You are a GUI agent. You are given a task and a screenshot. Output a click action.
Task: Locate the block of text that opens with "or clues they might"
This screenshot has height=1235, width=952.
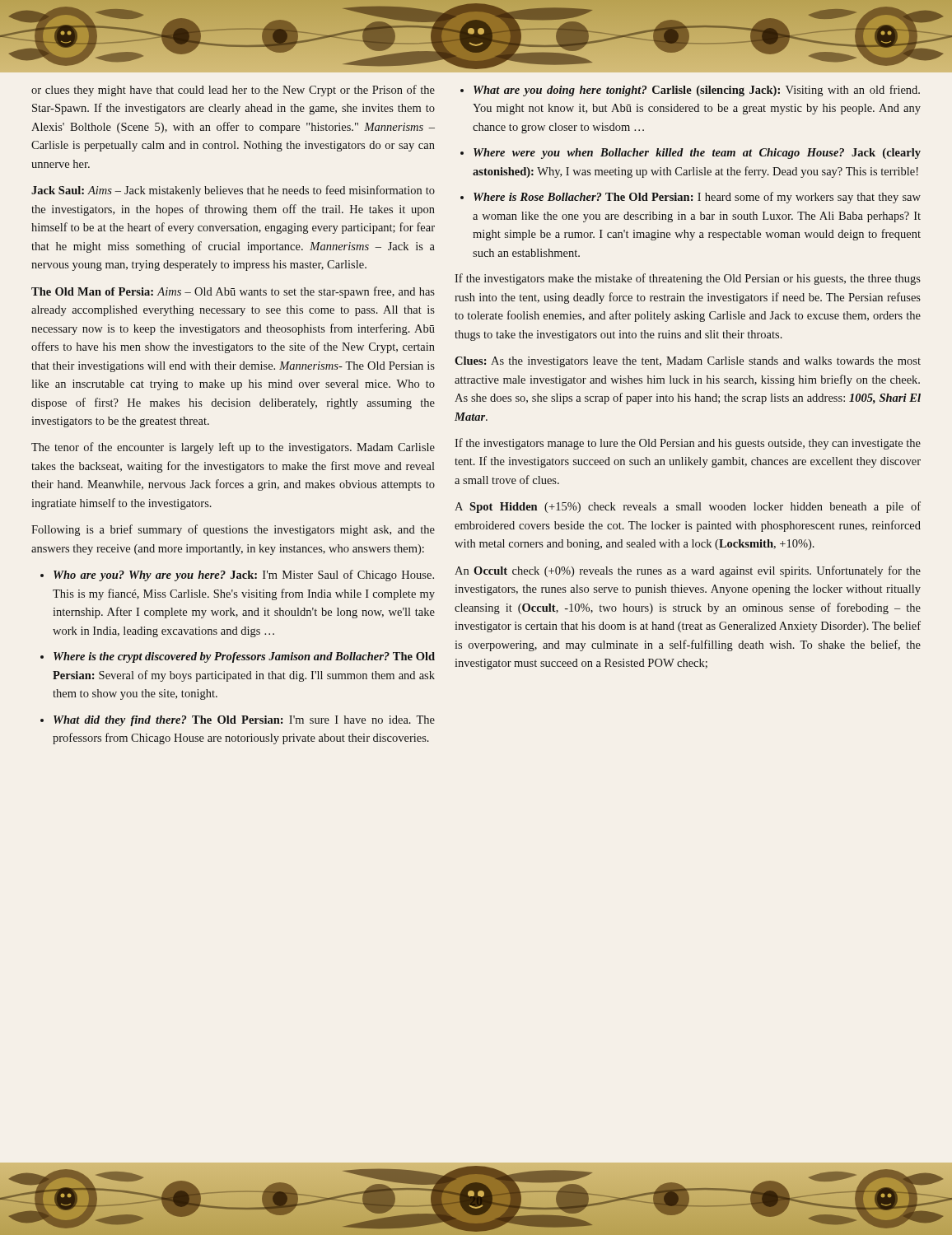pyautogui.click(x=233, y=127)
